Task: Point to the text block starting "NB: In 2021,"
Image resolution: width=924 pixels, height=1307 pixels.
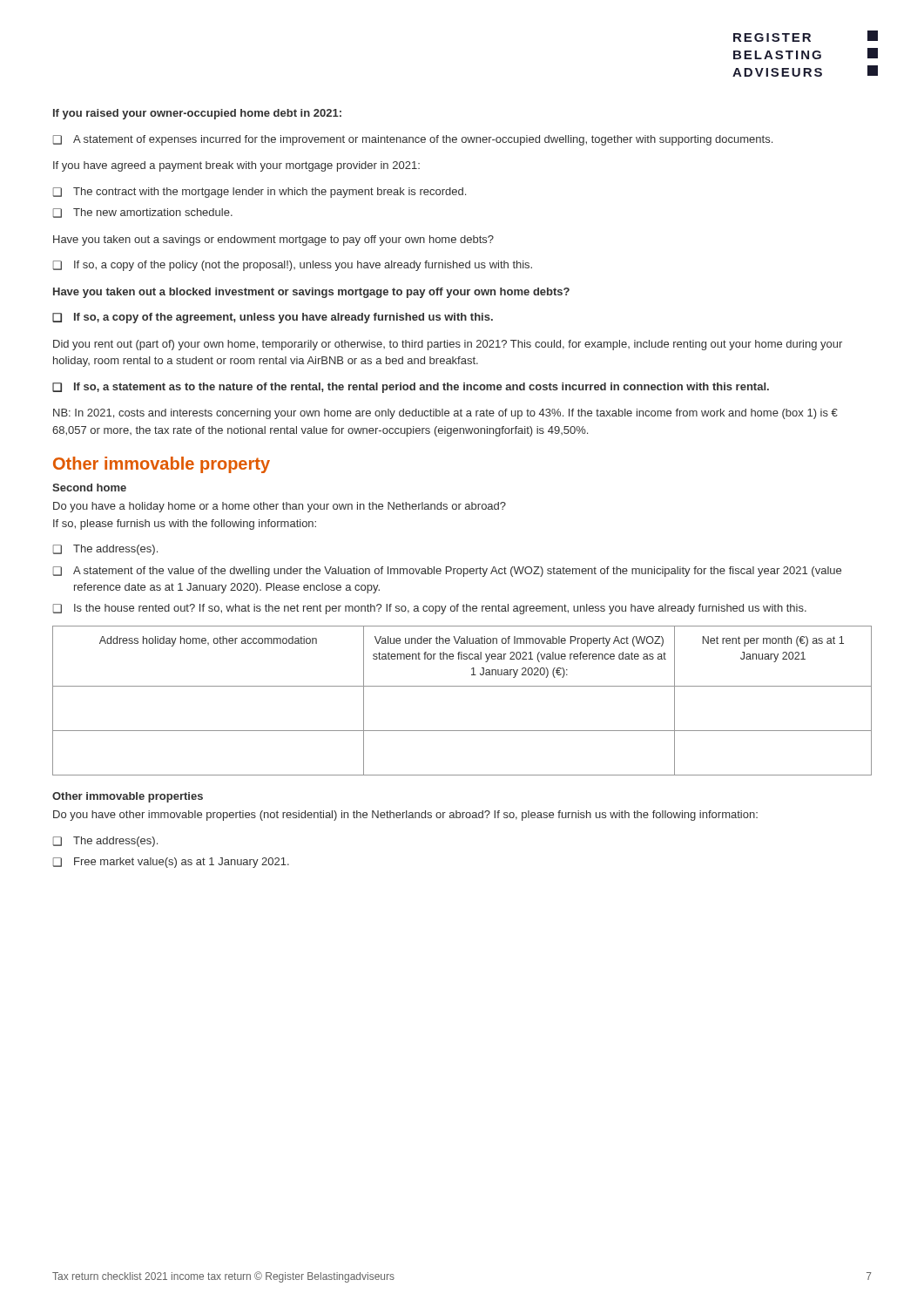Action: 445,421
